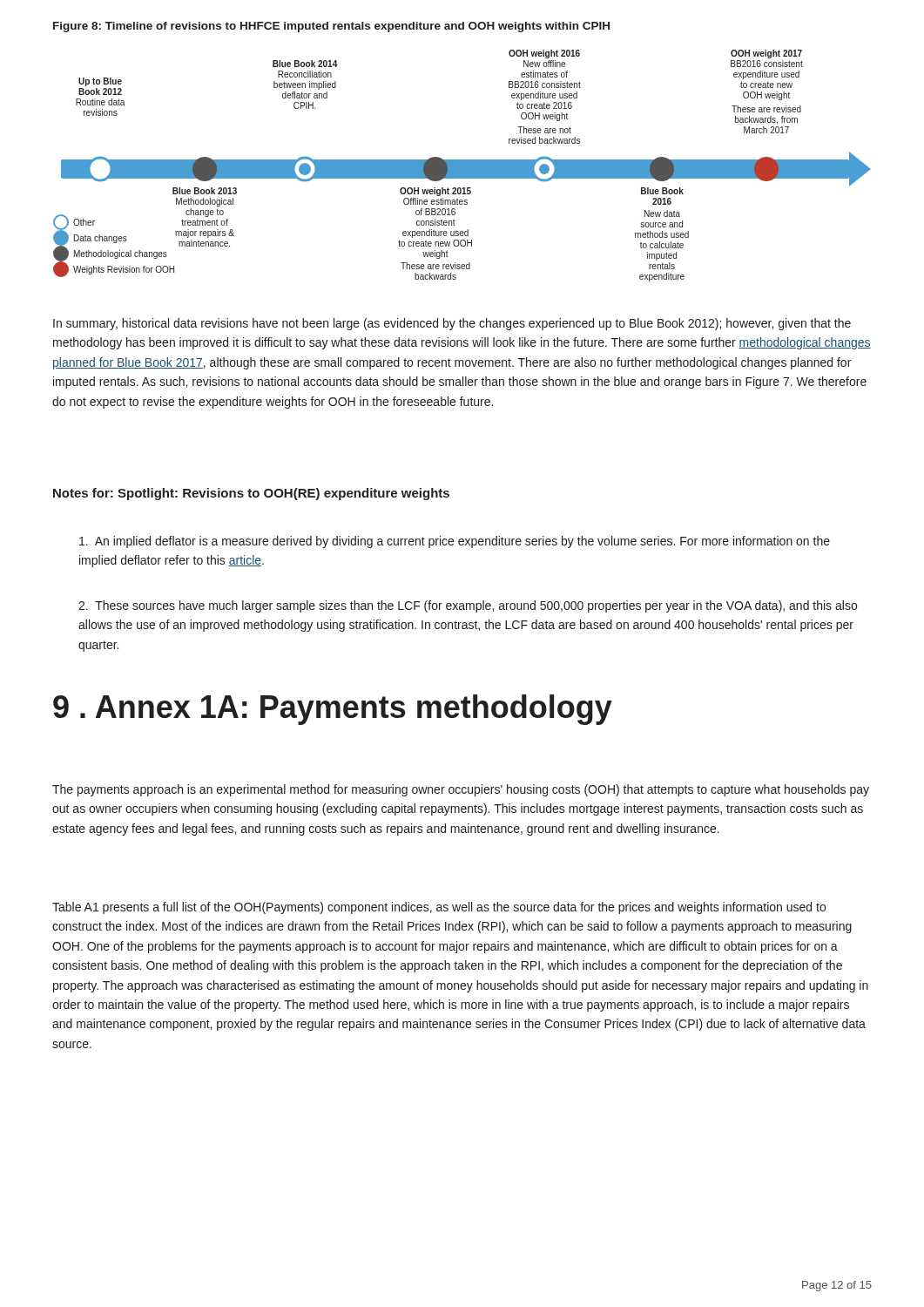The height and width of the screenshot is (1307, 924).
Task: Where is the passage that starts "In summary, historical data revisions have not been"?
Action: [461, 362]
